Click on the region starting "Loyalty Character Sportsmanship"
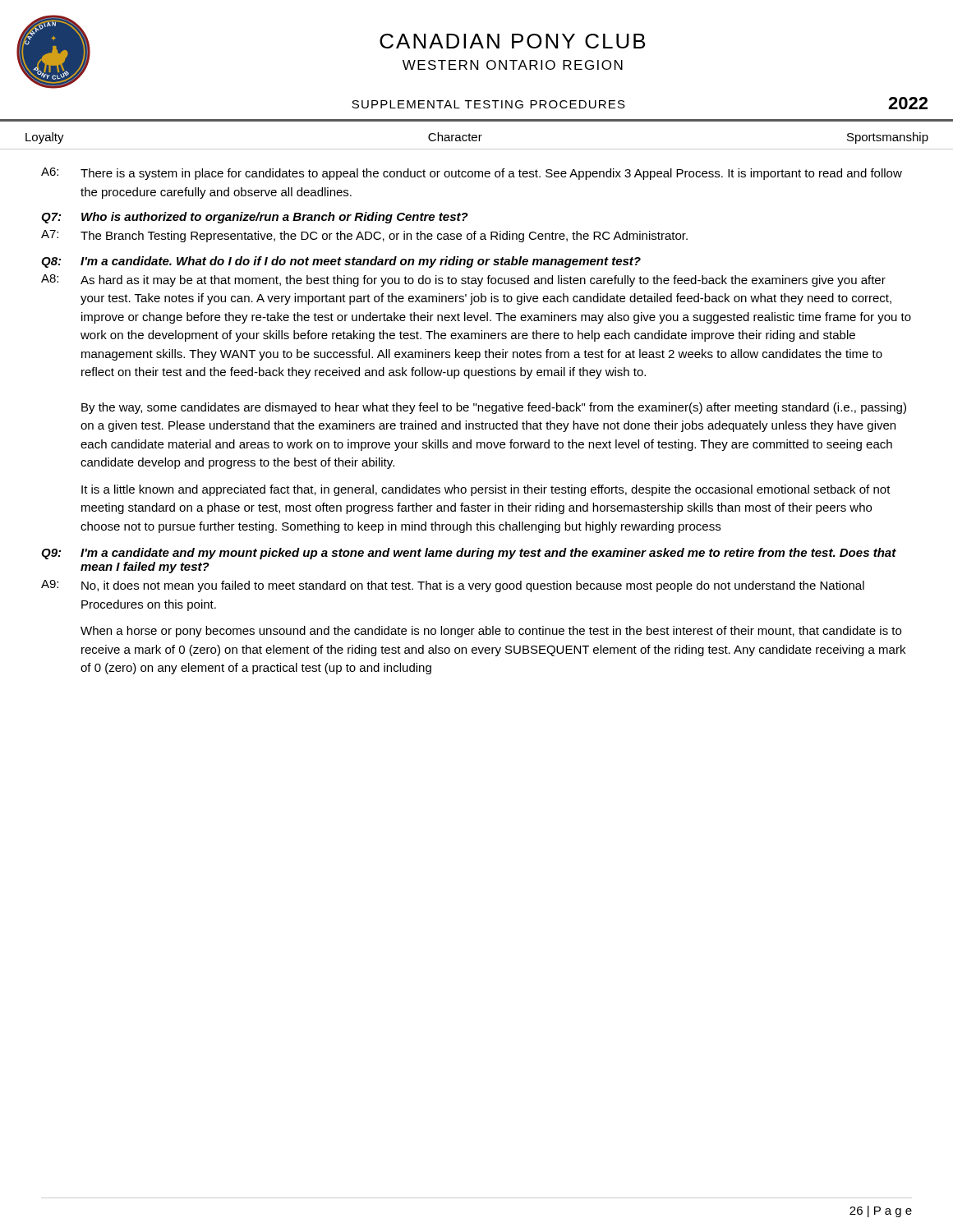Viewport: 953px width, 1232px height. coord(476,137)
